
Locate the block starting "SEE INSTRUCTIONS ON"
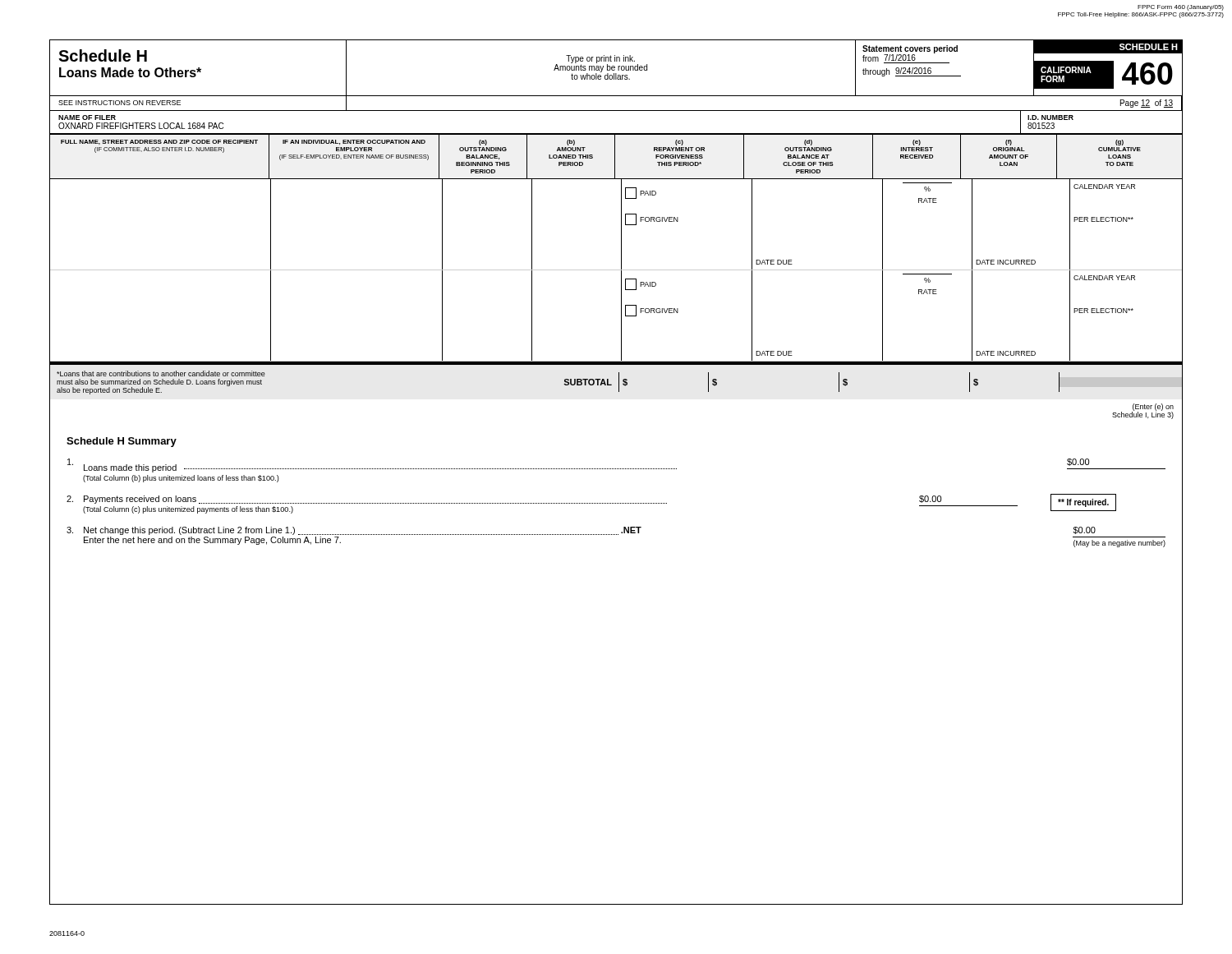click(x=120, y=103)
